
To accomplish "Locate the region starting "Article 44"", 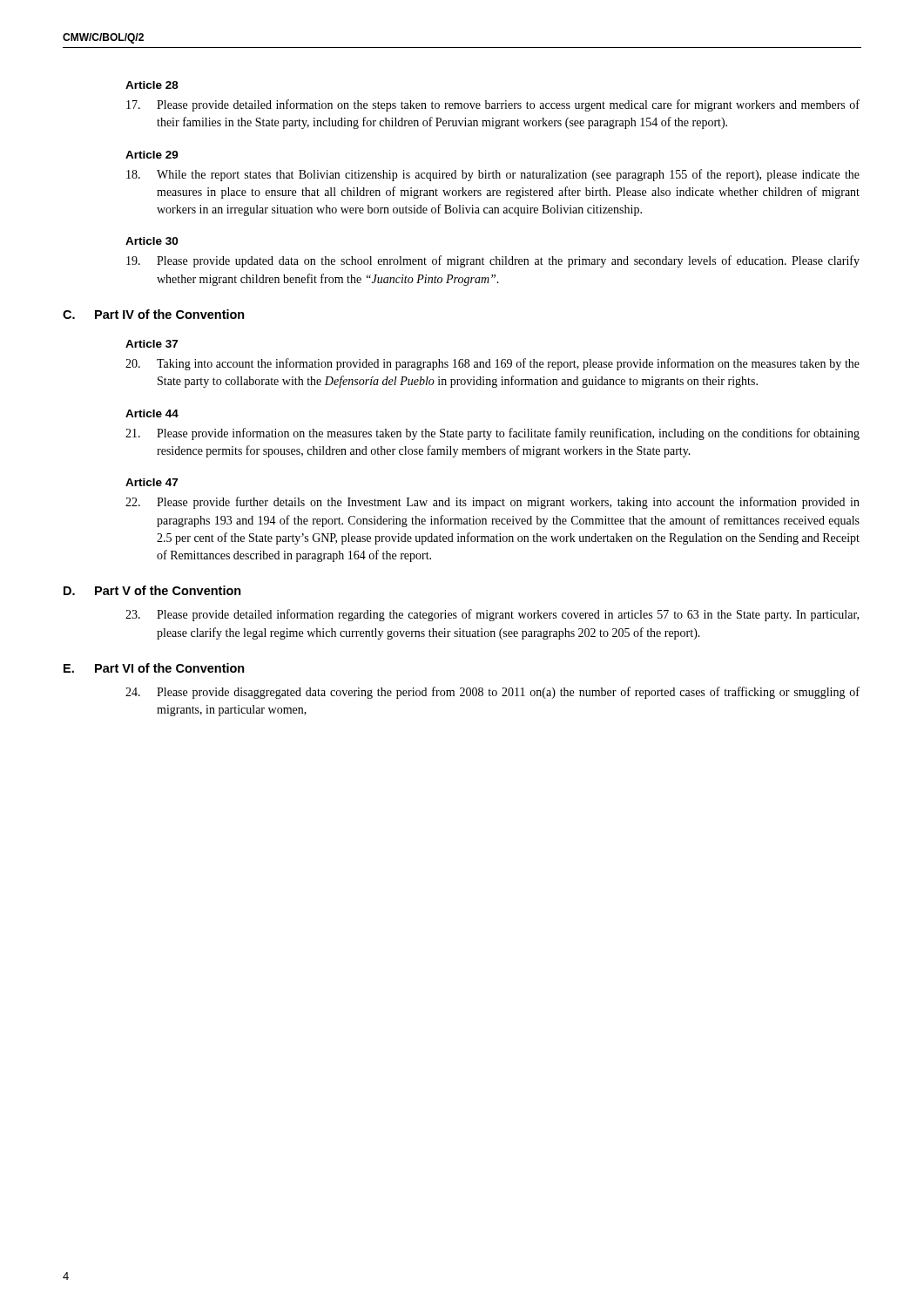I will [152, 413].
